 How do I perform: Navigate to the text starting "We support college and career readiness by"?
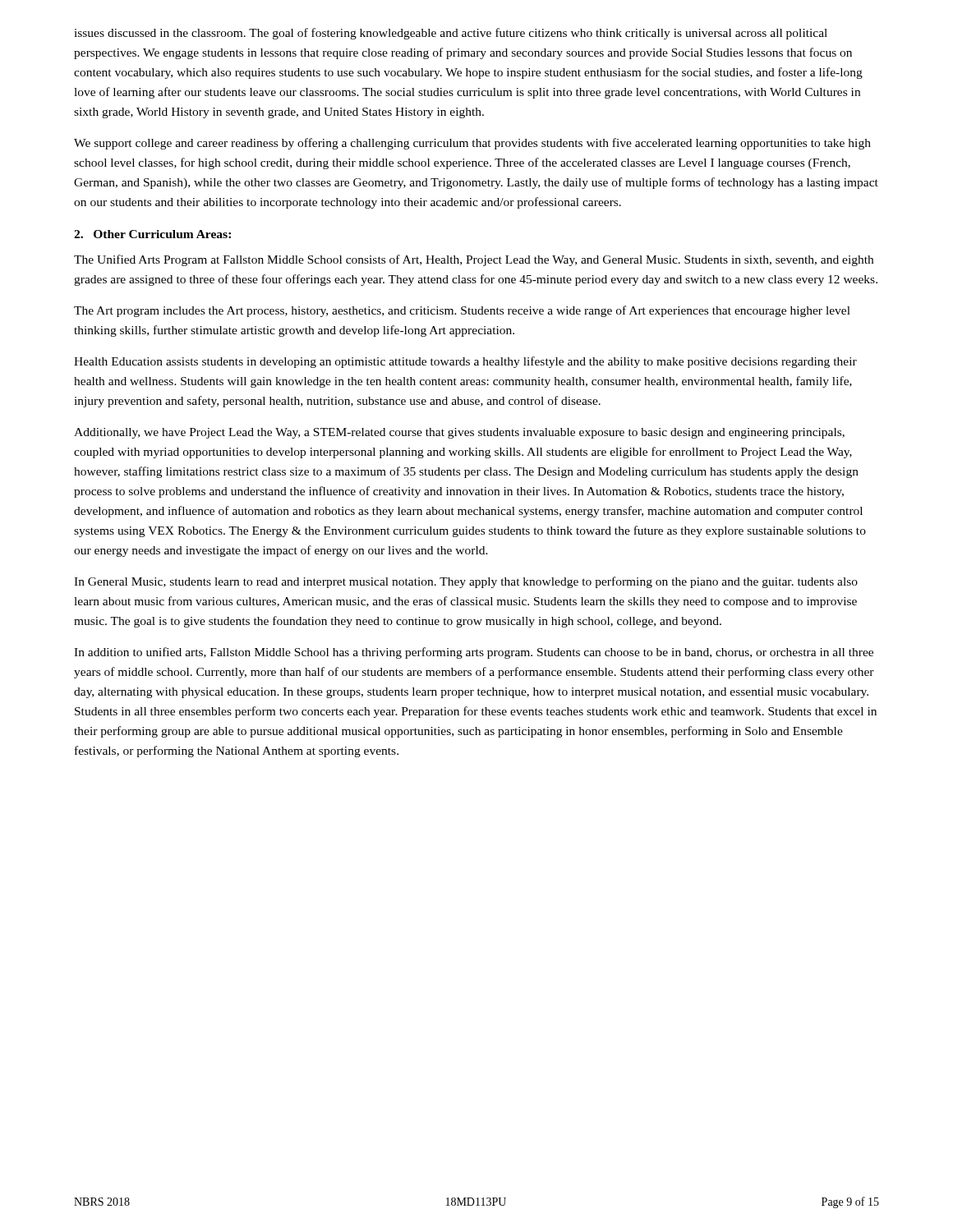(x=476, y=172)
